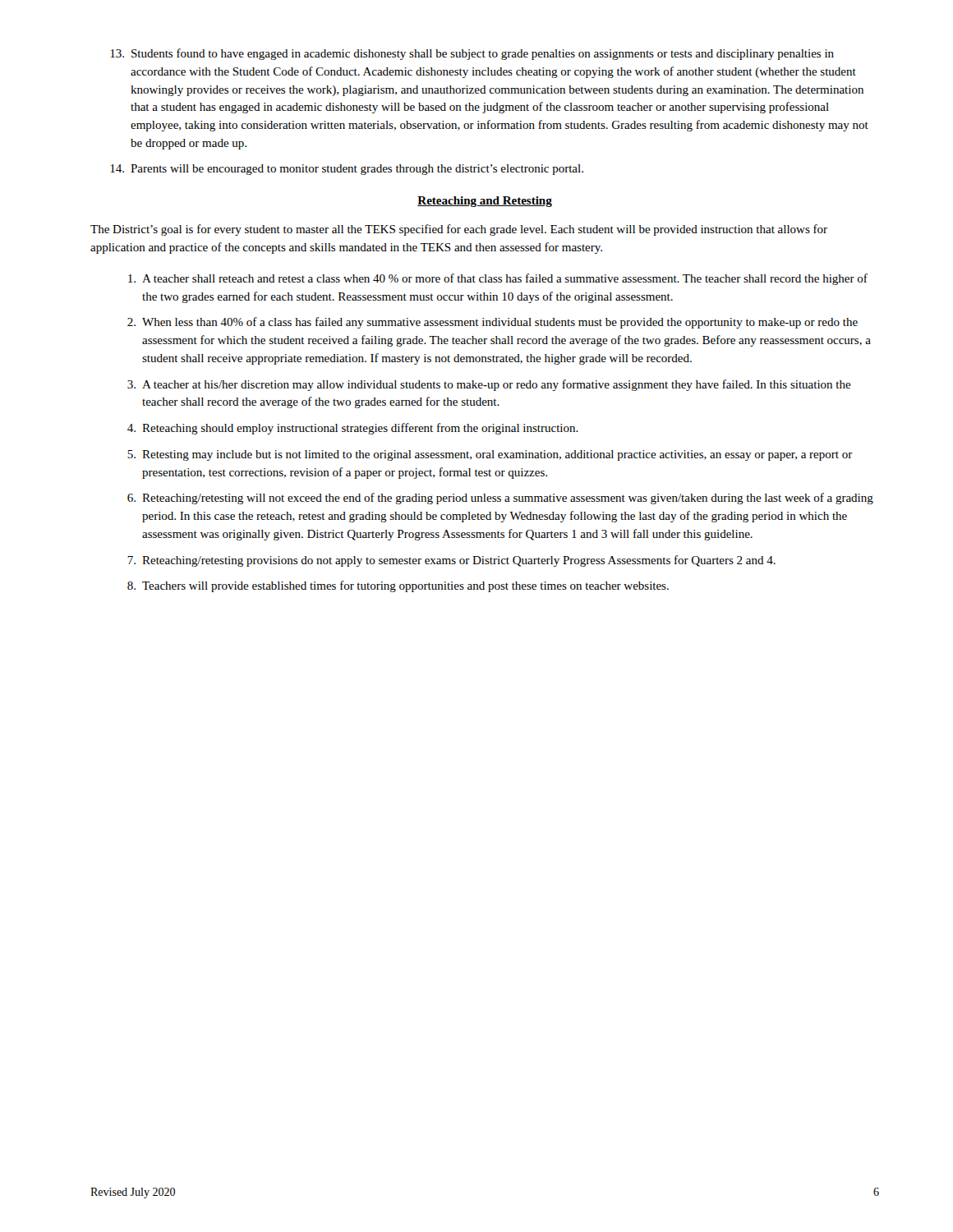This screenshot has height=1232, width=953.
Task: Find the text block starting "14. Parents will be encouraged to monitor student"
Action: pyautogui.click(x=485, y=169)
